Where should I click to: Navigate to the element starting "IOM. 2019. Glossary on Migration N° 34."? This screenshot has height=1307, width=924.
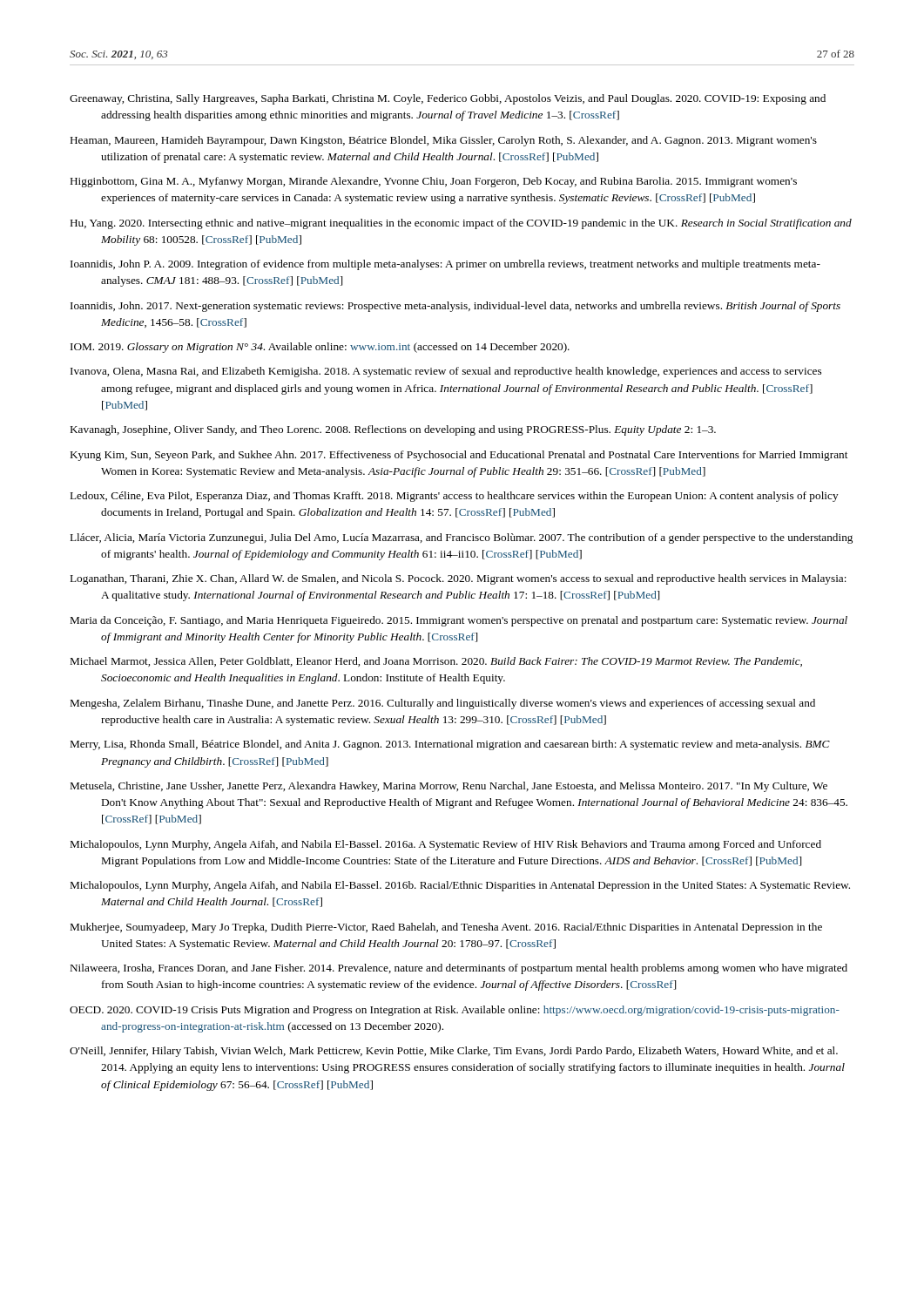[320, 346]
